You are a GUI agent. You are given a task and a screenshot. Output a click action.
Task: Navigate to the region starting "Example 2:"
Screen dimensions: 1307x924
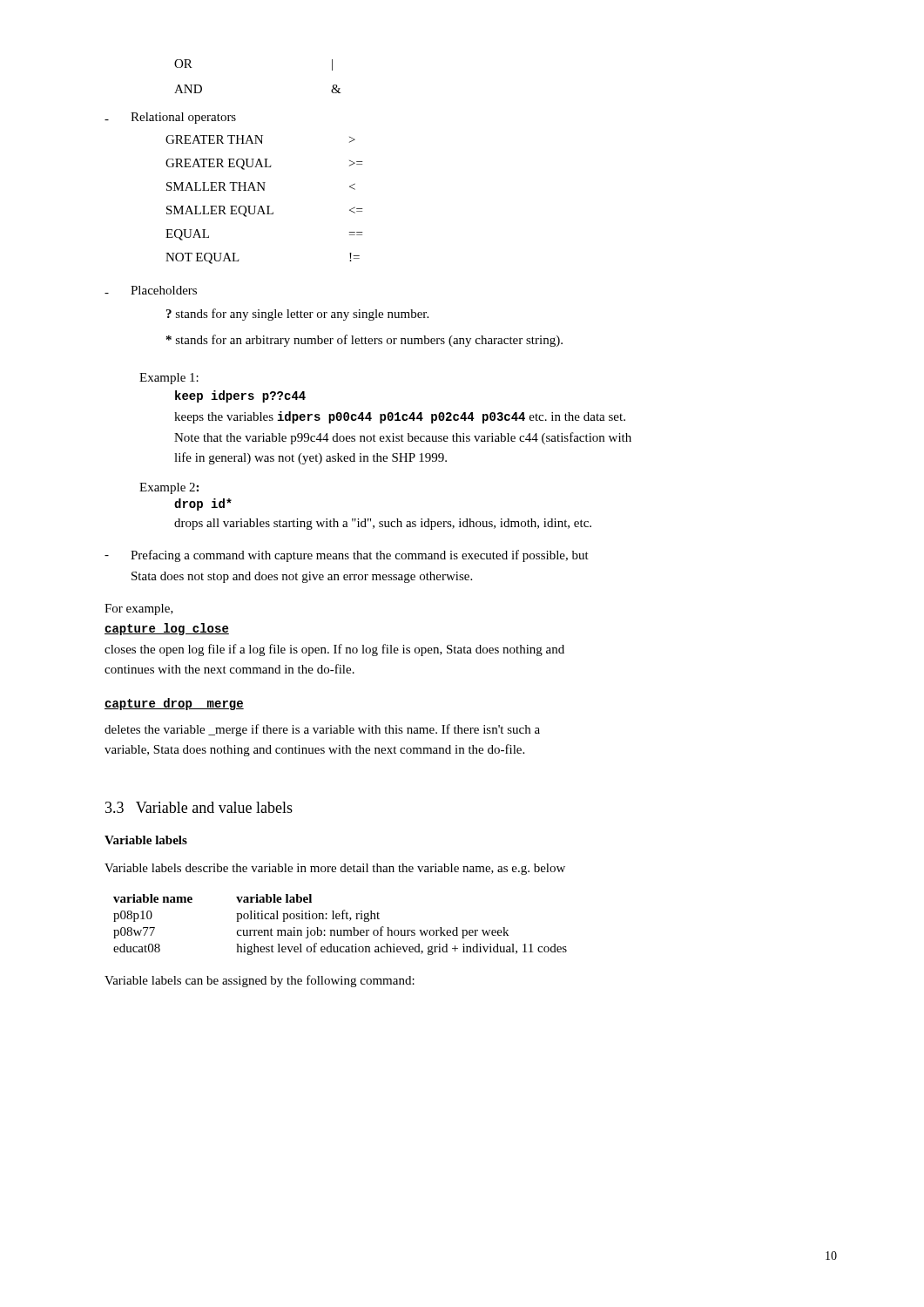[170, 487]
